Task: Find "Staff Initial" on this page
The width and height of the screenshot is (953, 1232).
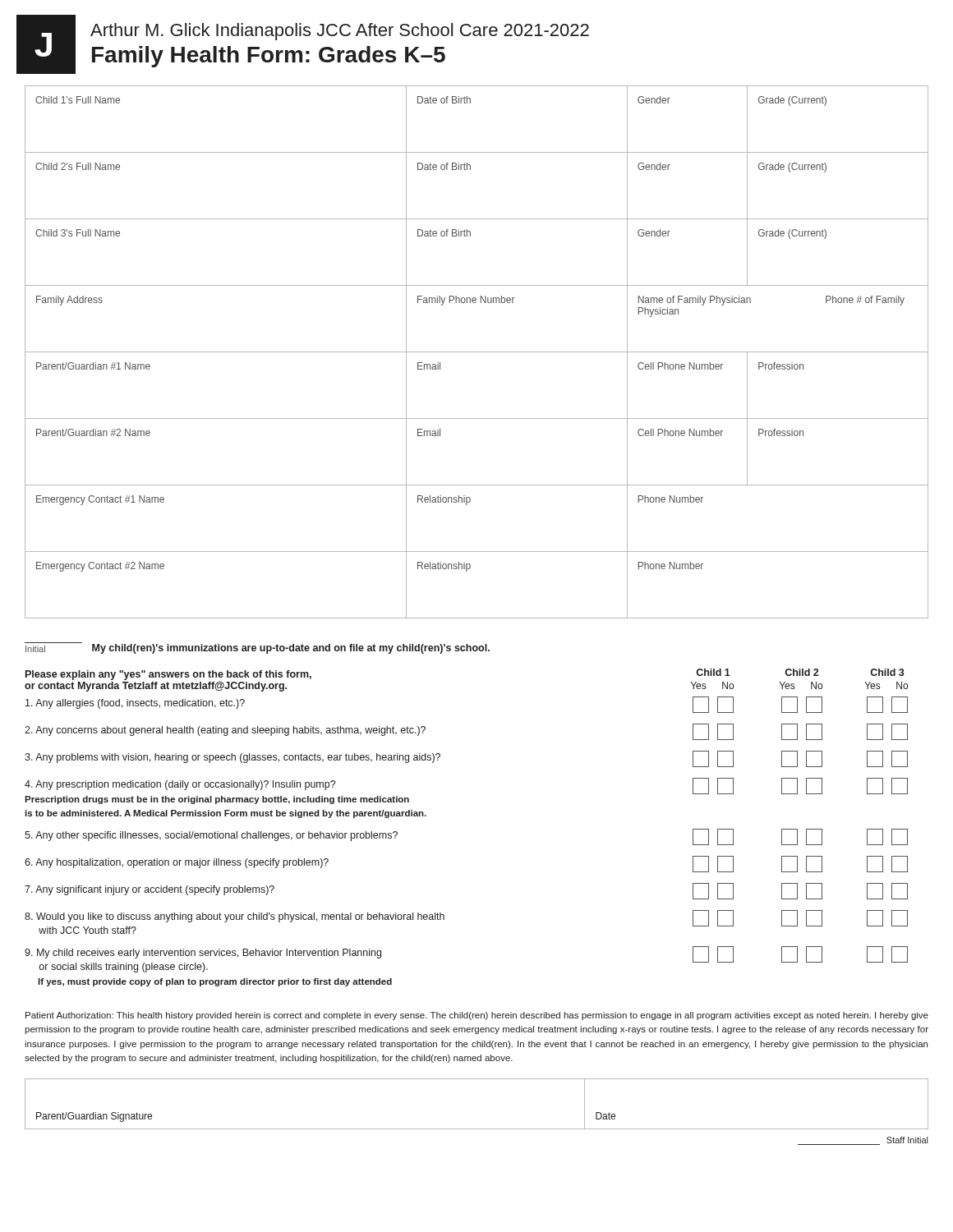Action: click(863, 1140)
